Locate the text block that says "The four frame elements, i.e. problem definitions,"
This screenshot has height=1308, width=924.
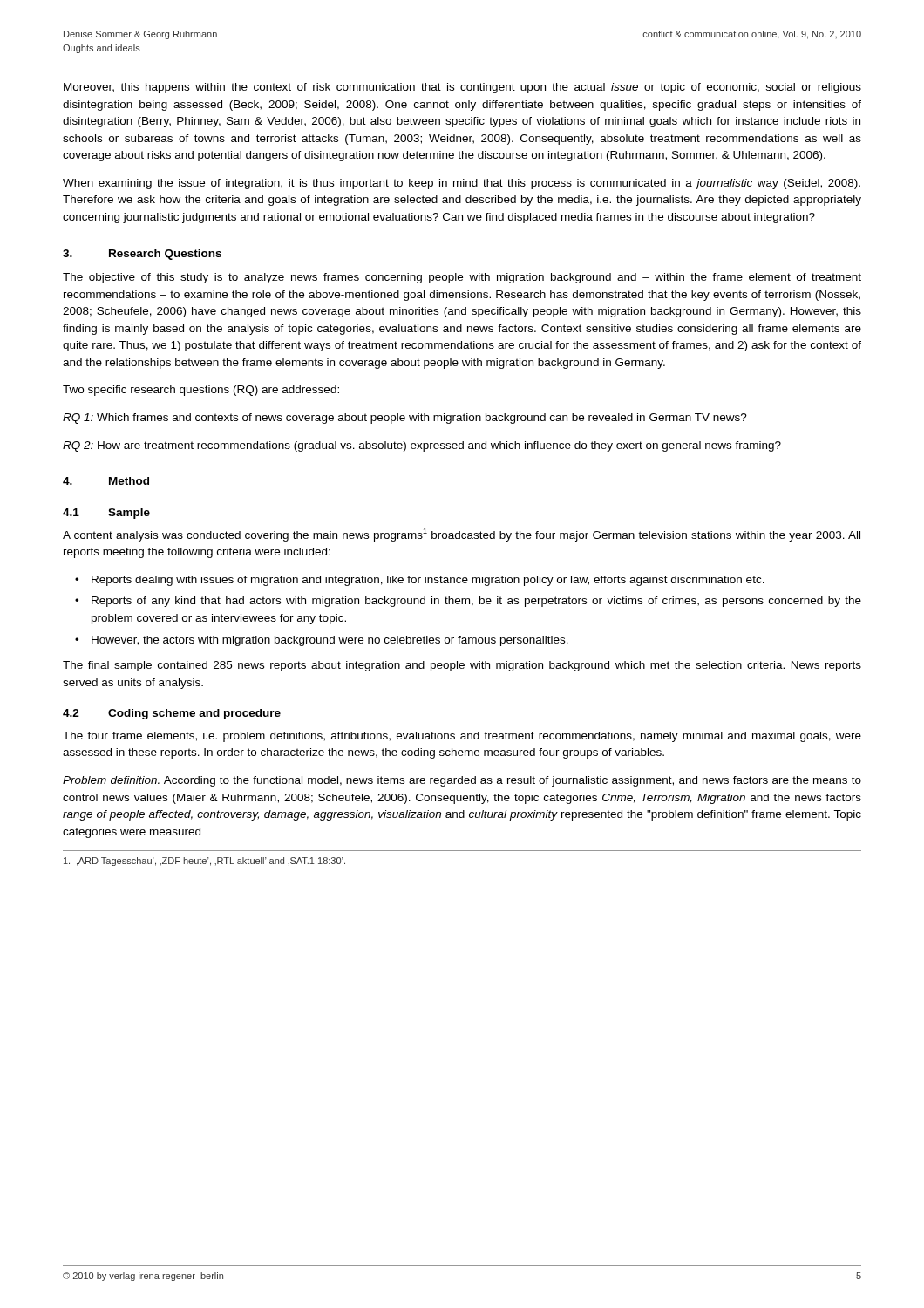click(x=462, y=744)
